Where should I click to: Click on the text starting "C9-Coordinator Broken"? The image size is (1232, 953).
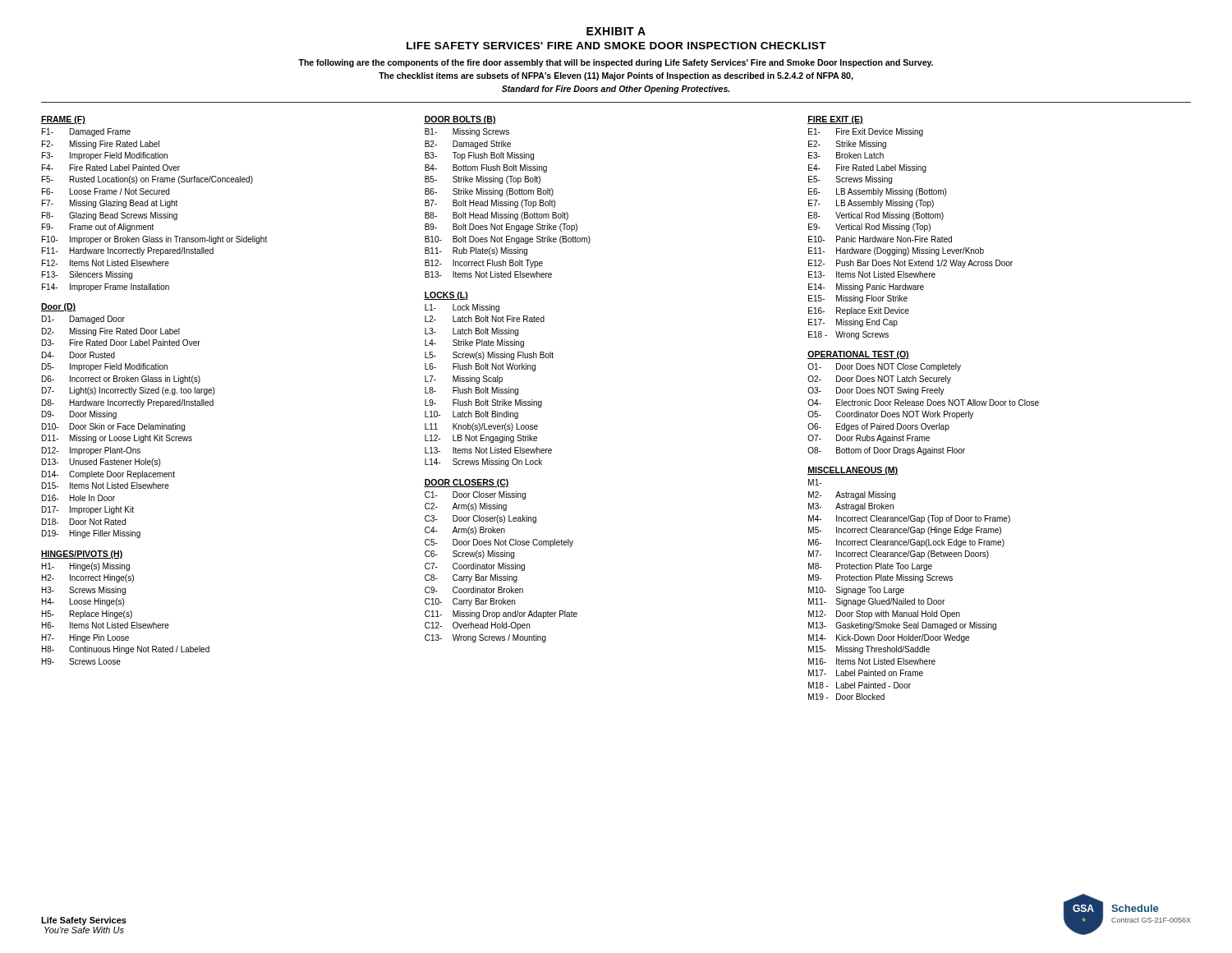click(x=474, y=590)
